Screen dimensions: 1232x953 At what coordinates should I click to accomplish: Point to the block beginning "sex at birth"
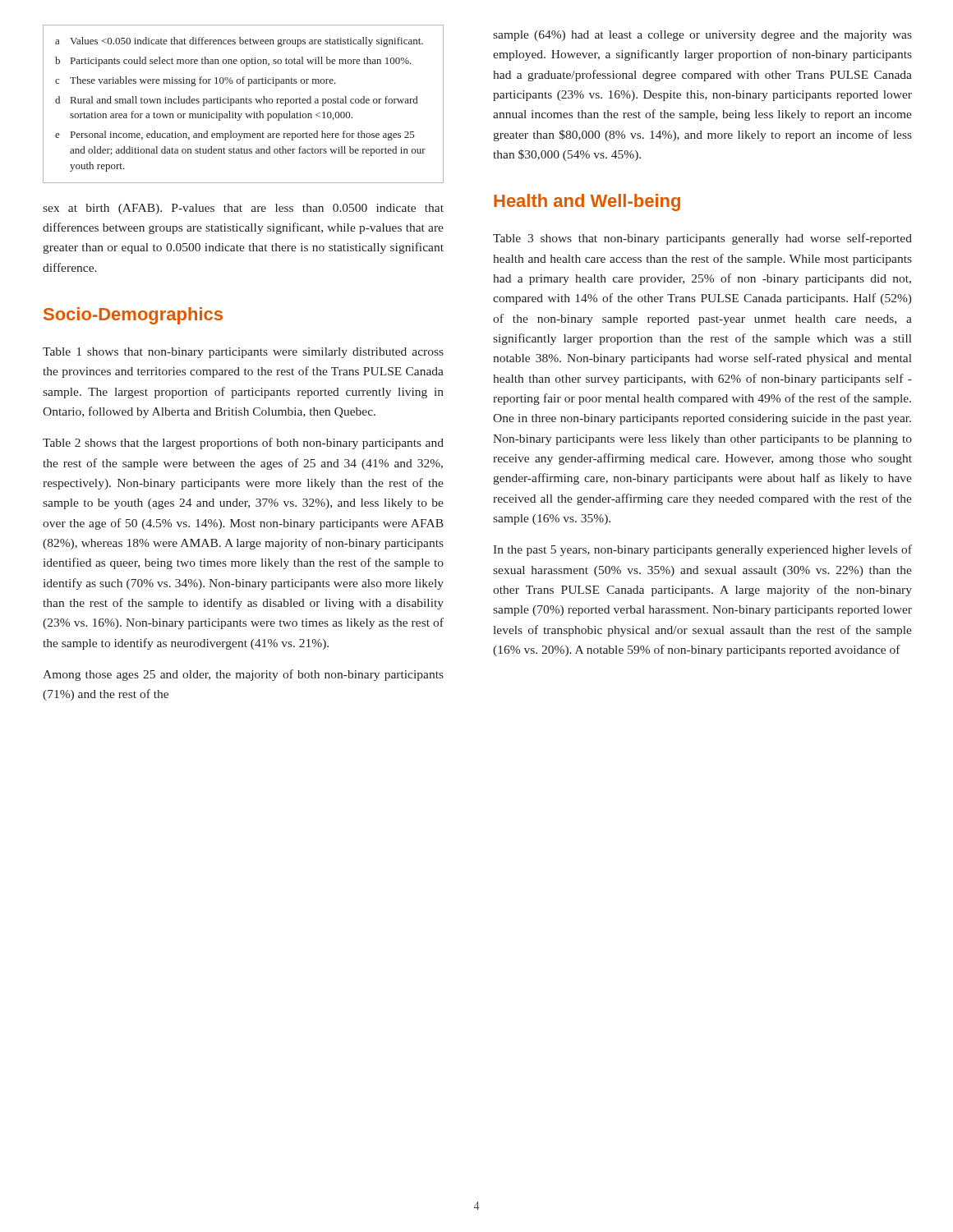point(243,237)
